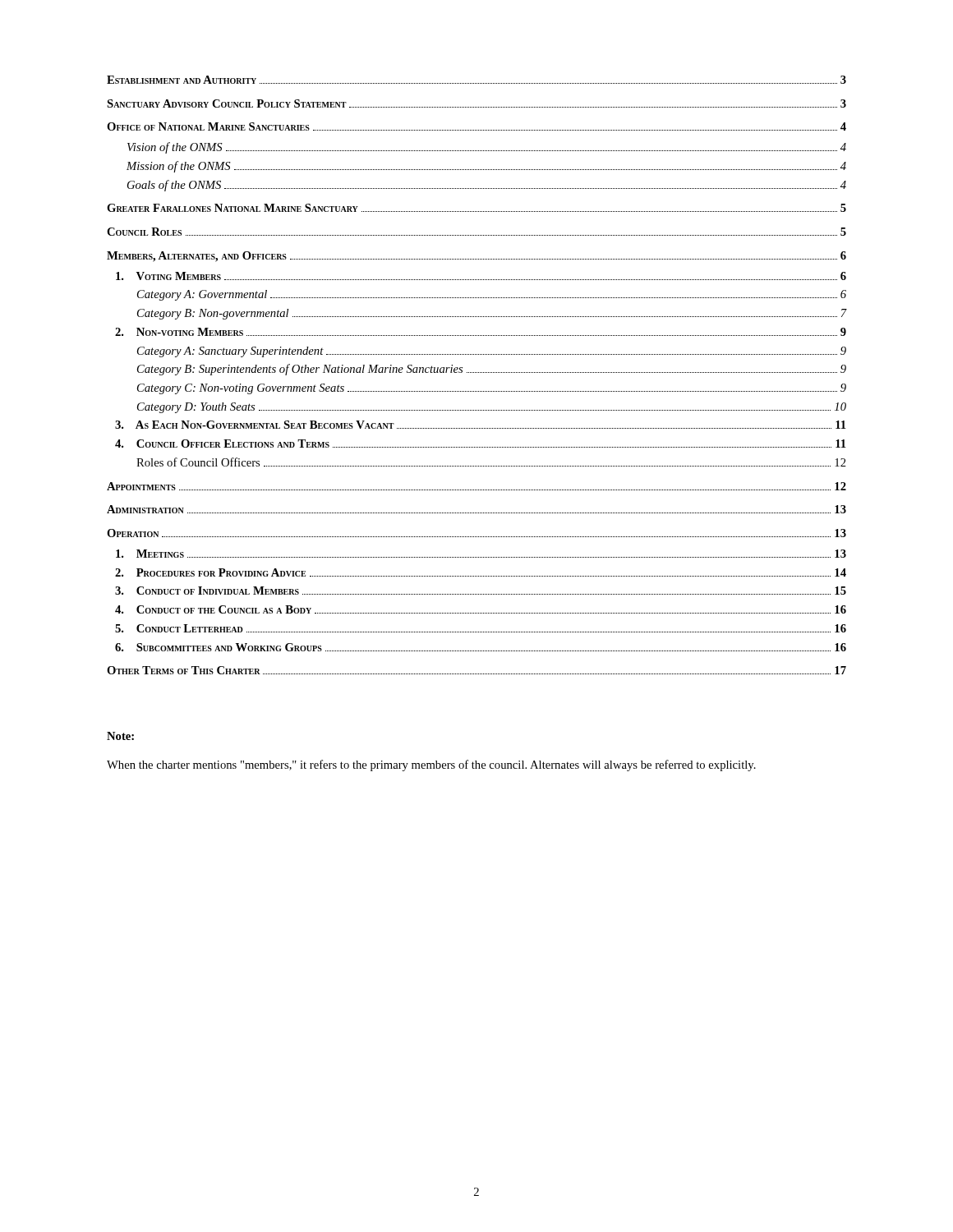Image resolution: width=953 pixels, height=1232 pixels.
Task: Find the list item containing "Goals of the"
Action: click(x=486, y=185)
